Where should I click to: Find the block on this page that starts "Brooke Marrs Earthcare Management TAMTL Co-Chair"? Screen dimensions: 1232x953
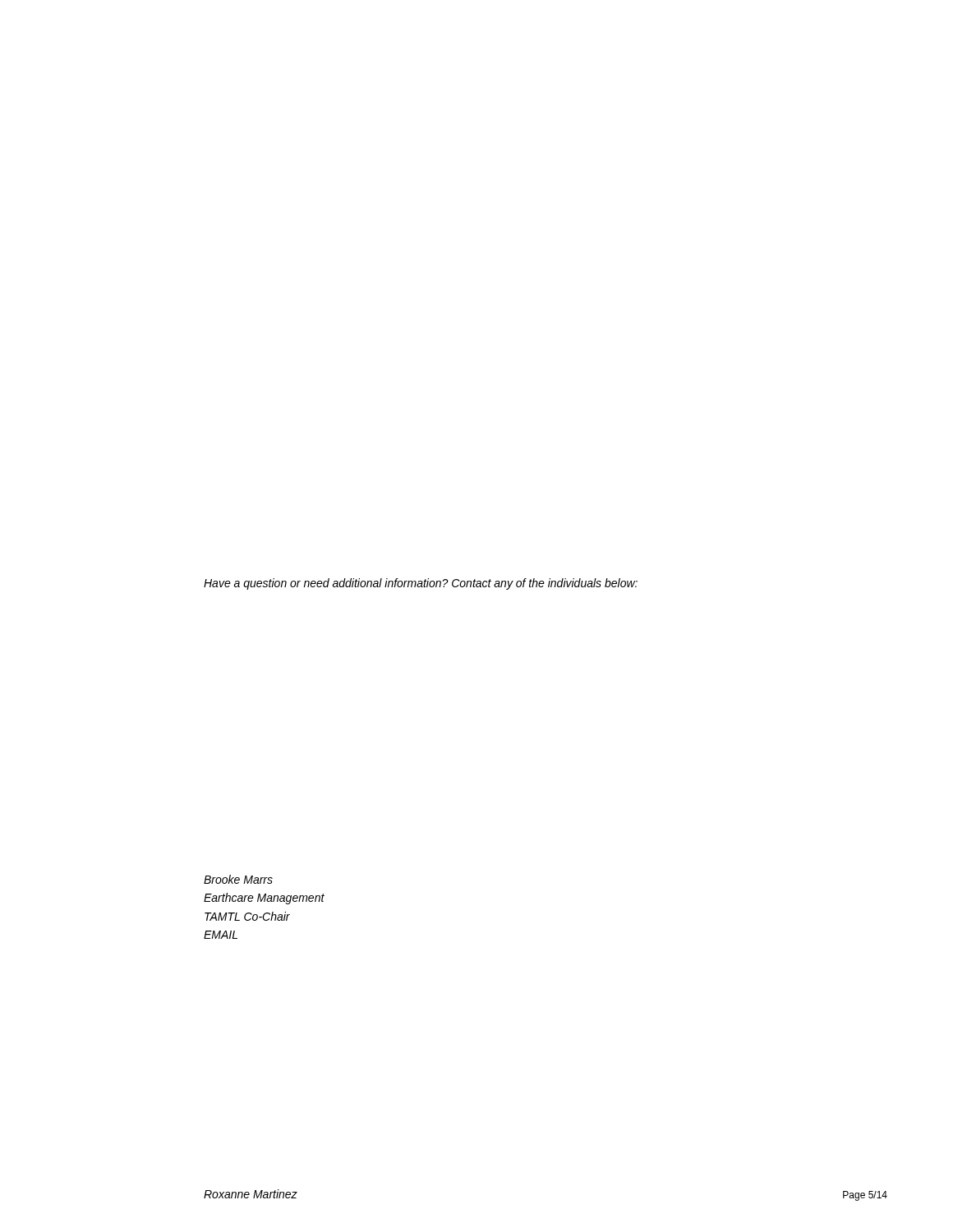pyautogui.click(x=264, y=907)
